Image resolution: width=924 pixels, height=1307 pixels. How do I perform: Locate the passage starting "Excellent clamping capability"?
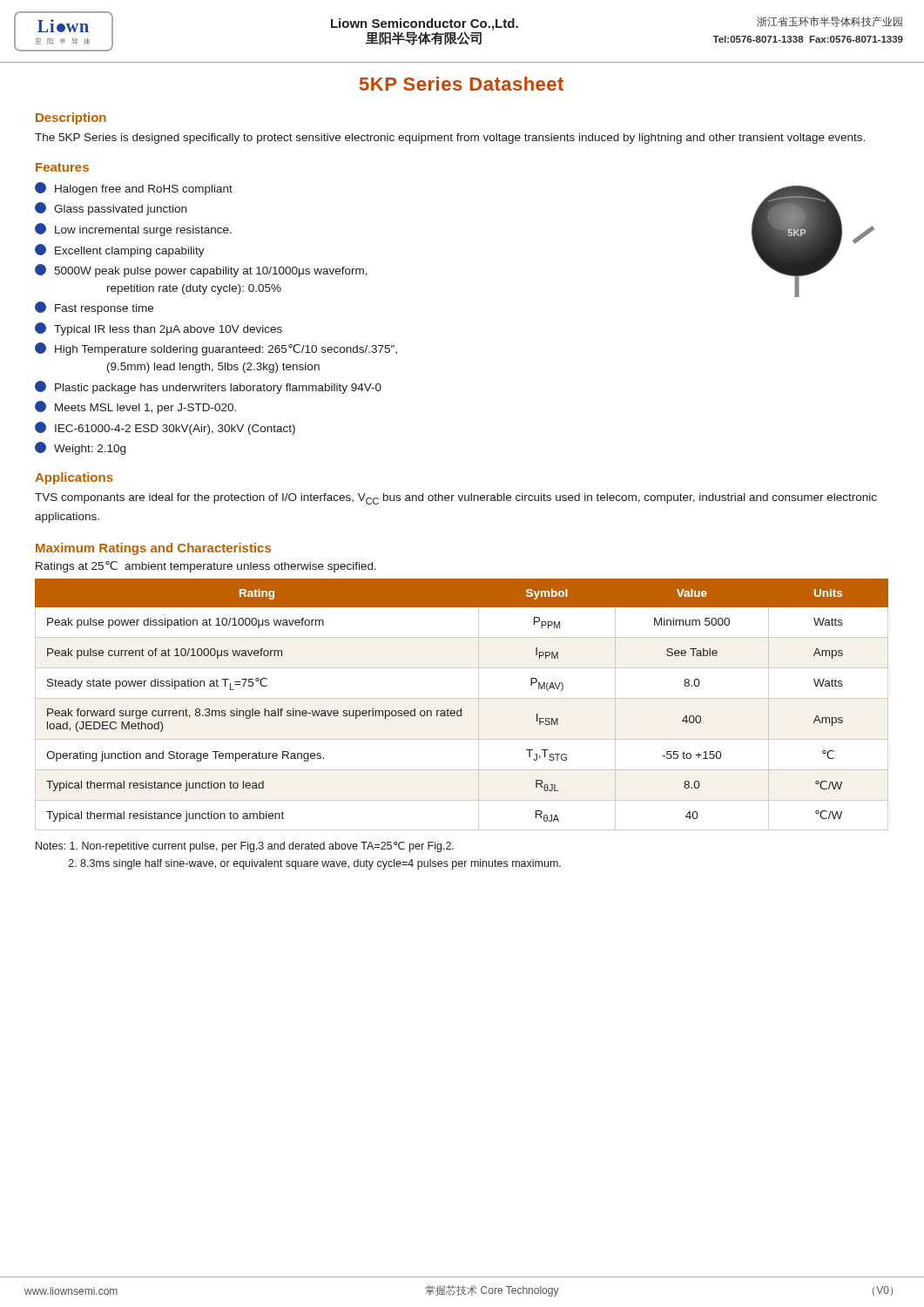120,250
